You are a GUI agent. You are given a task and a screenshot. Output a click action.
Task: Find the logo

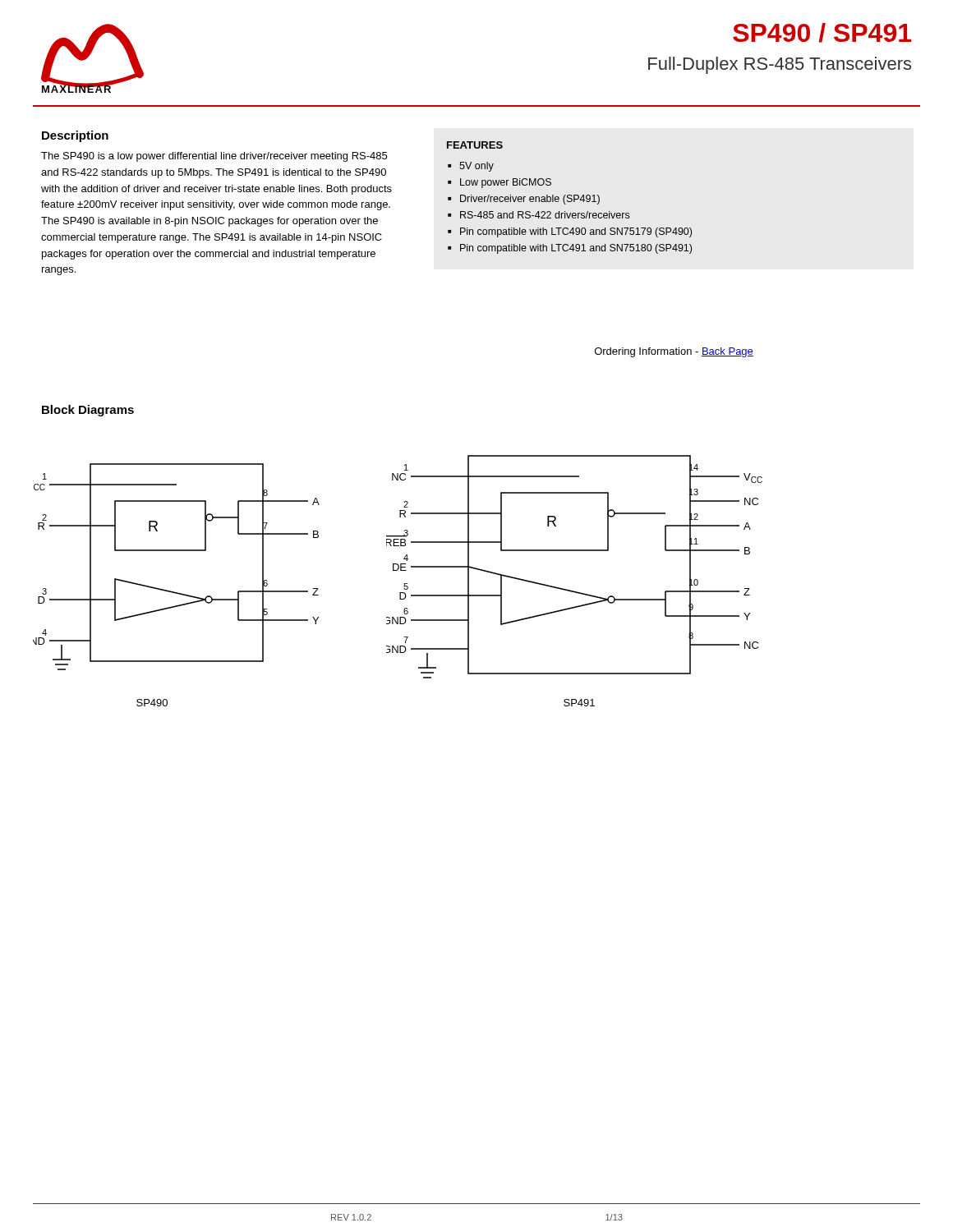point(107,59)
